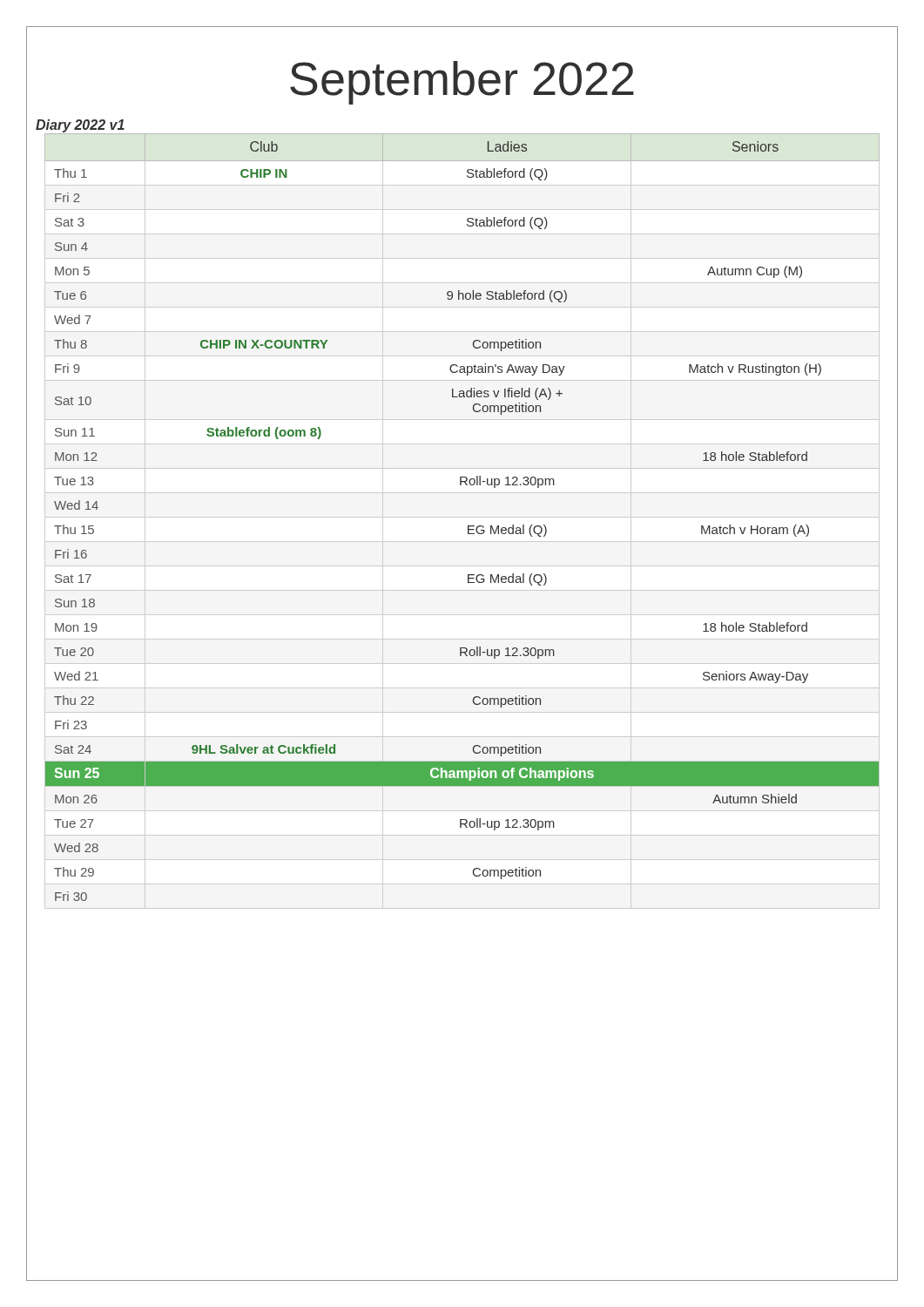The height and width of the screenshot is (1307, 924).
Task: Locate the table with the text "Autumn Shield"
Action: [x=462, y=521]
